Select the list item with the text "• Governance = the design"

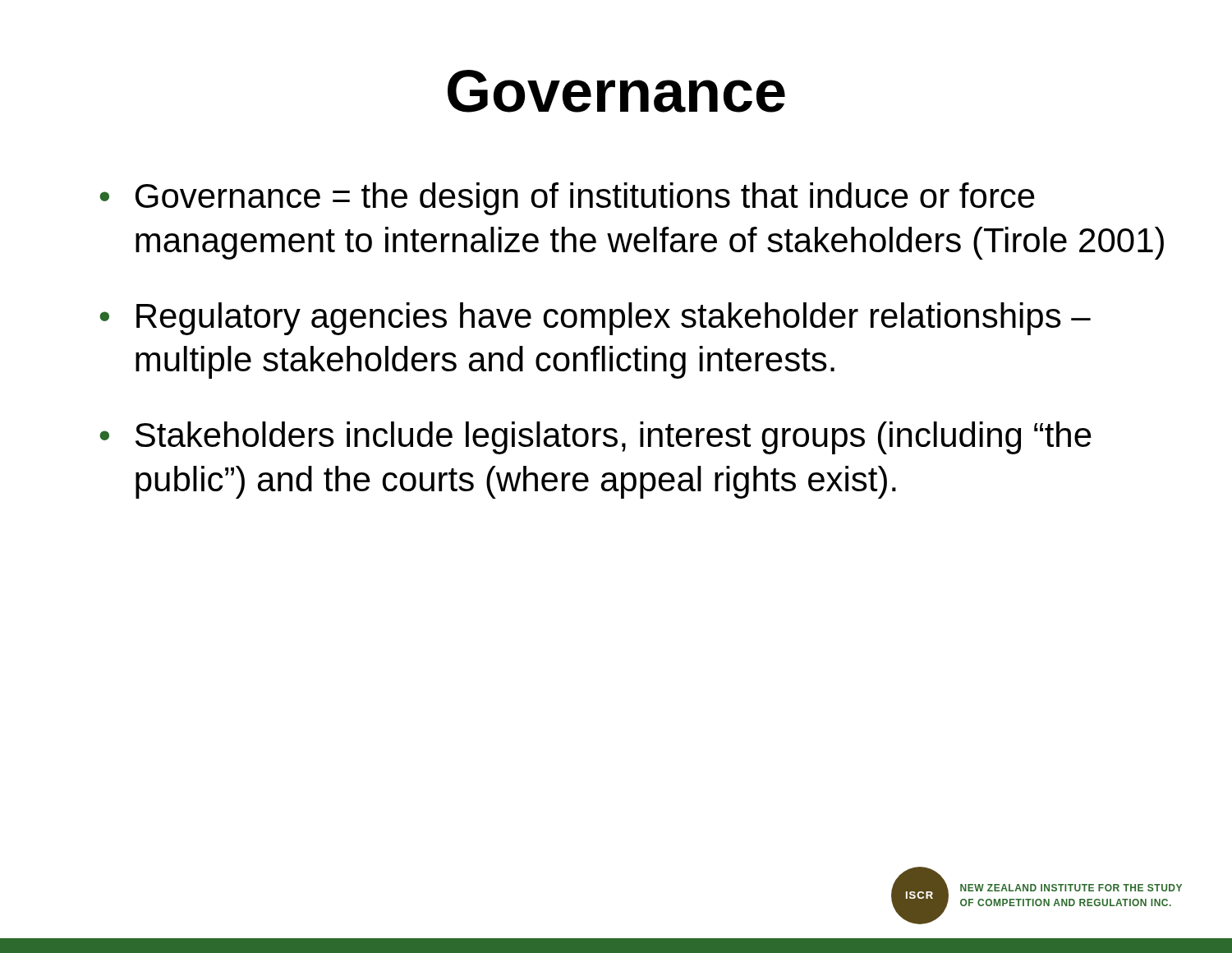[x=632, y=218]
